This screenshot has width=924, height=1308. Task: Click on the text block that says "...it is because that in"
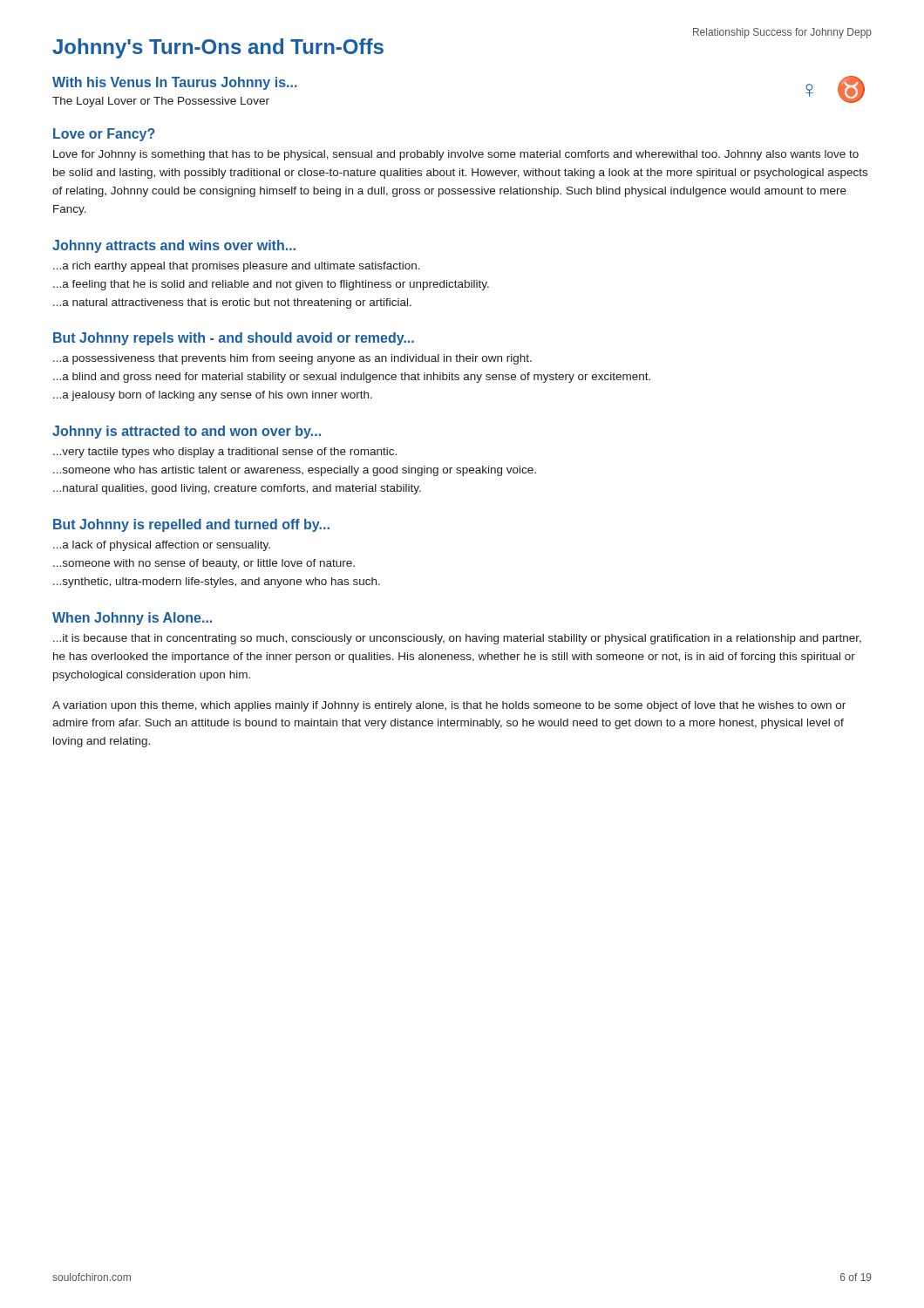tap(457, 656)
